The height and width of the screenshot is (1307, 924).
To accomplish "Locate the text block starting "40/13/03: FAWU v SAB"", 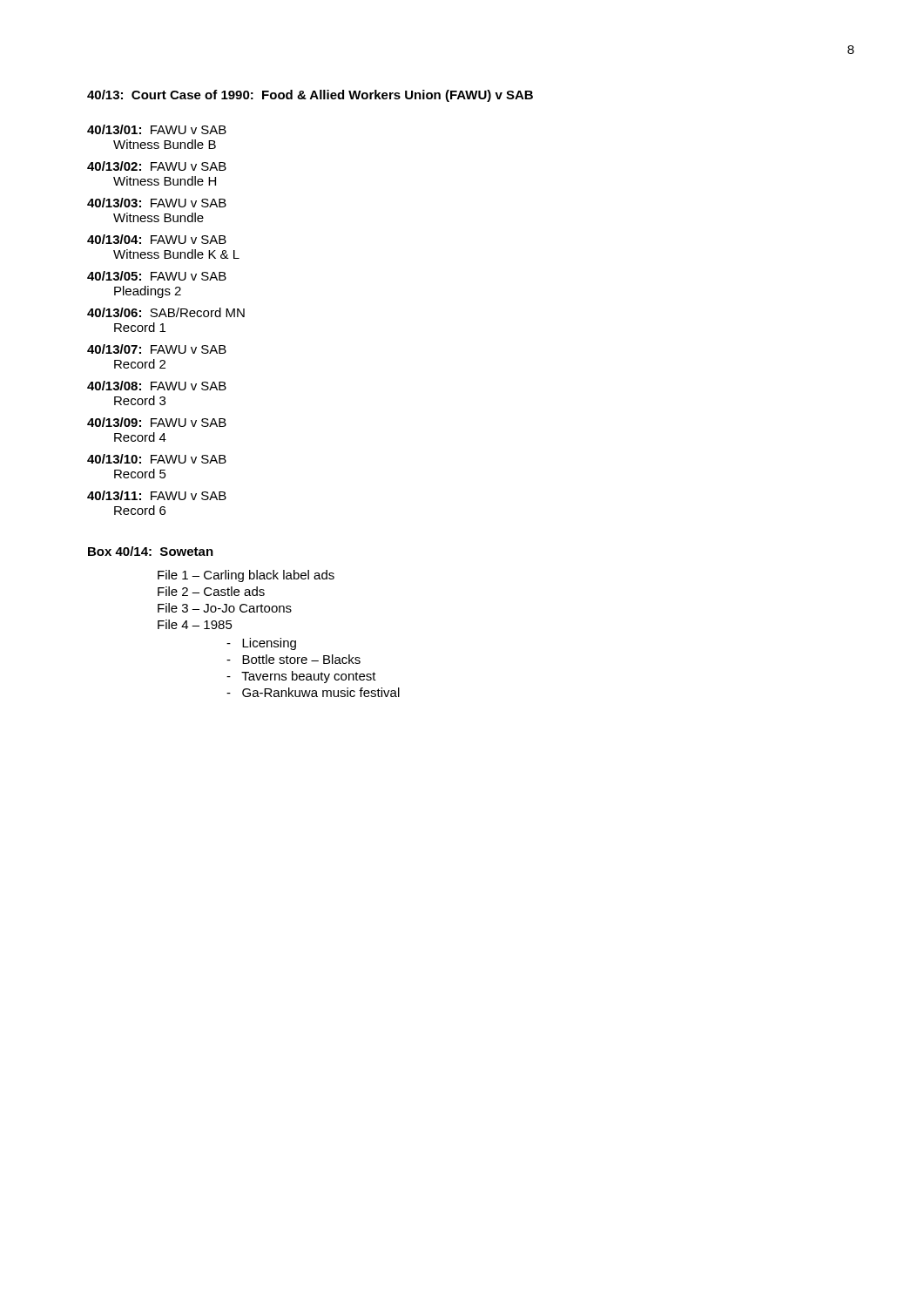I will pyautogui.click(x=157, y=203).
